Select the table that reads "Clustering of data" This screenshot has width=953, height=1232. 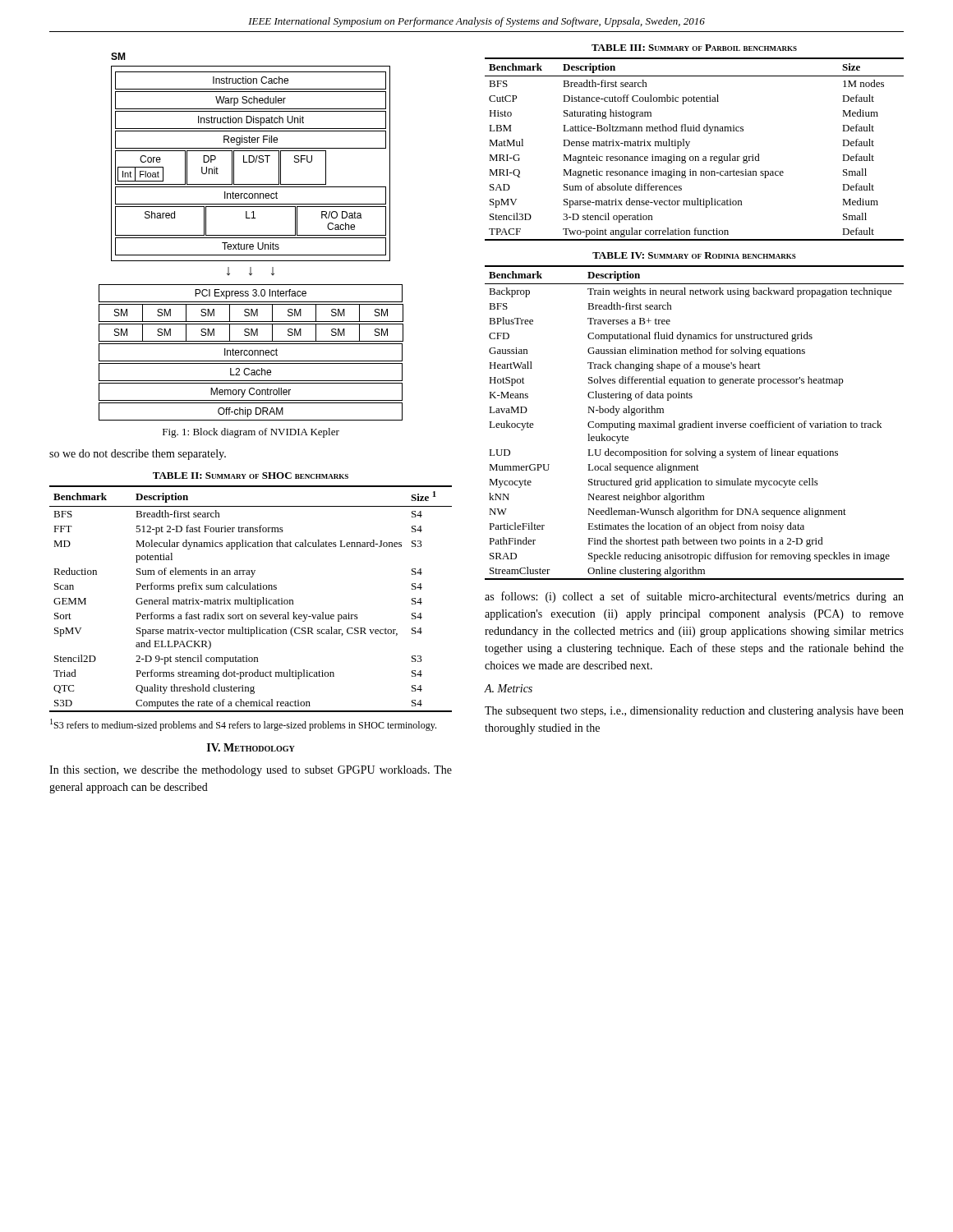694,423
